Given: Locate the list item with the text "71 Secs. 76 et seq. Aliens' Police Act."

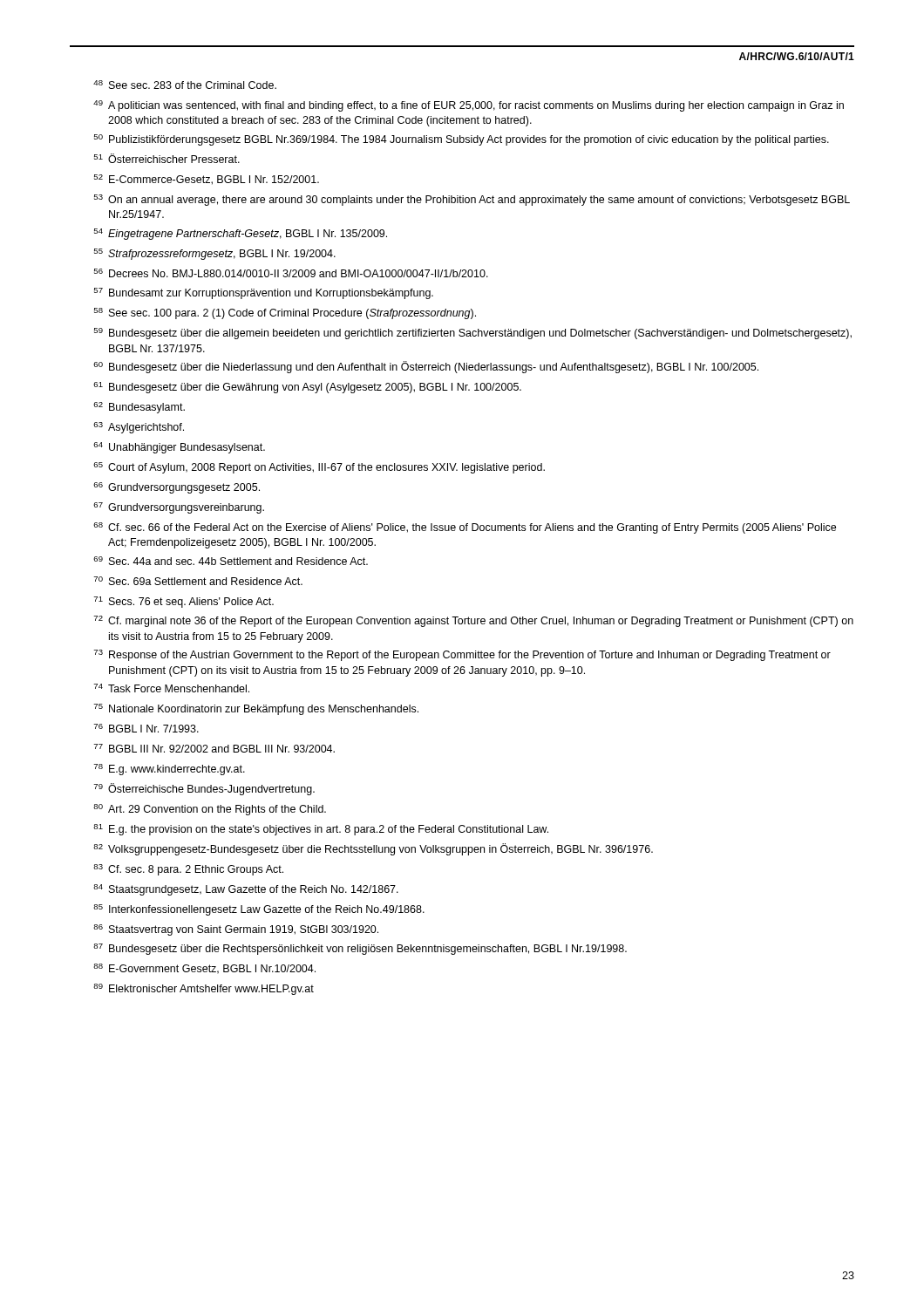Looking at the screenshot, I should pyautogui.click(x=183, y=602).
